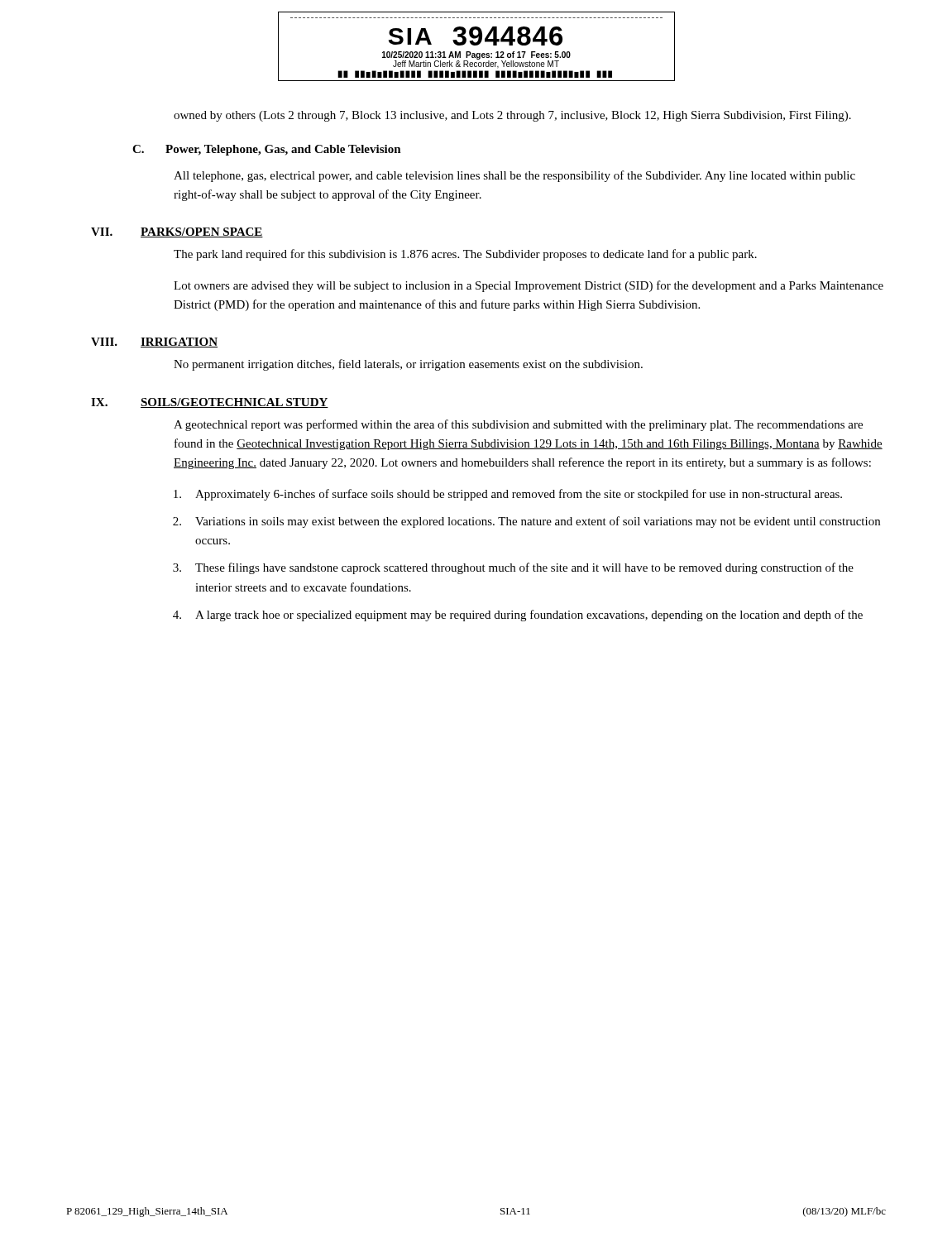Locate the region starting "The park land required for this subdivision is"
This screenshot has width=952, height=1241.
[465, 254]
